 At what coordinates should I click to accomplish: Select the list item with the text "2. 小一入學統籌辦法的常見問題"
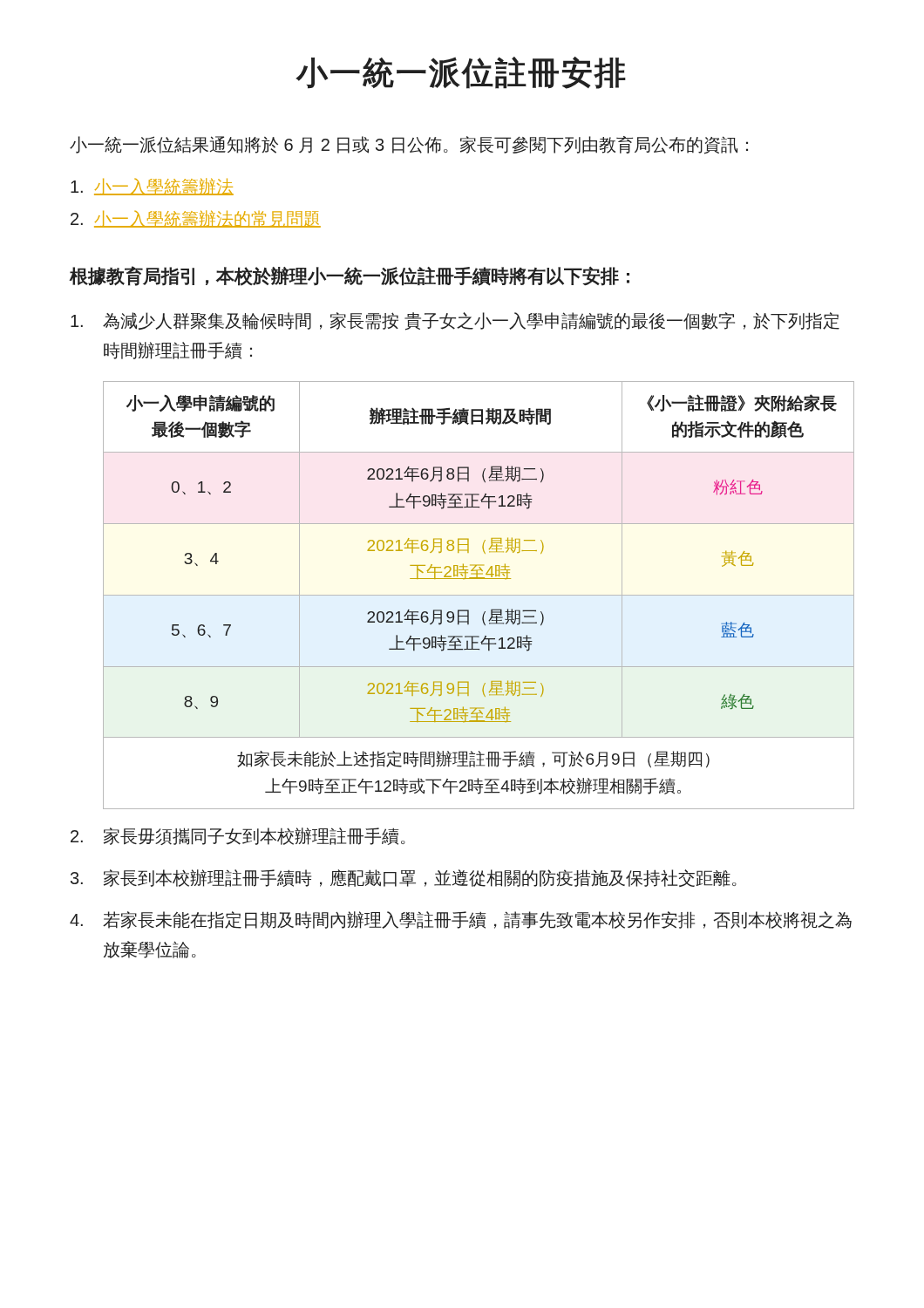pos(195,219)
